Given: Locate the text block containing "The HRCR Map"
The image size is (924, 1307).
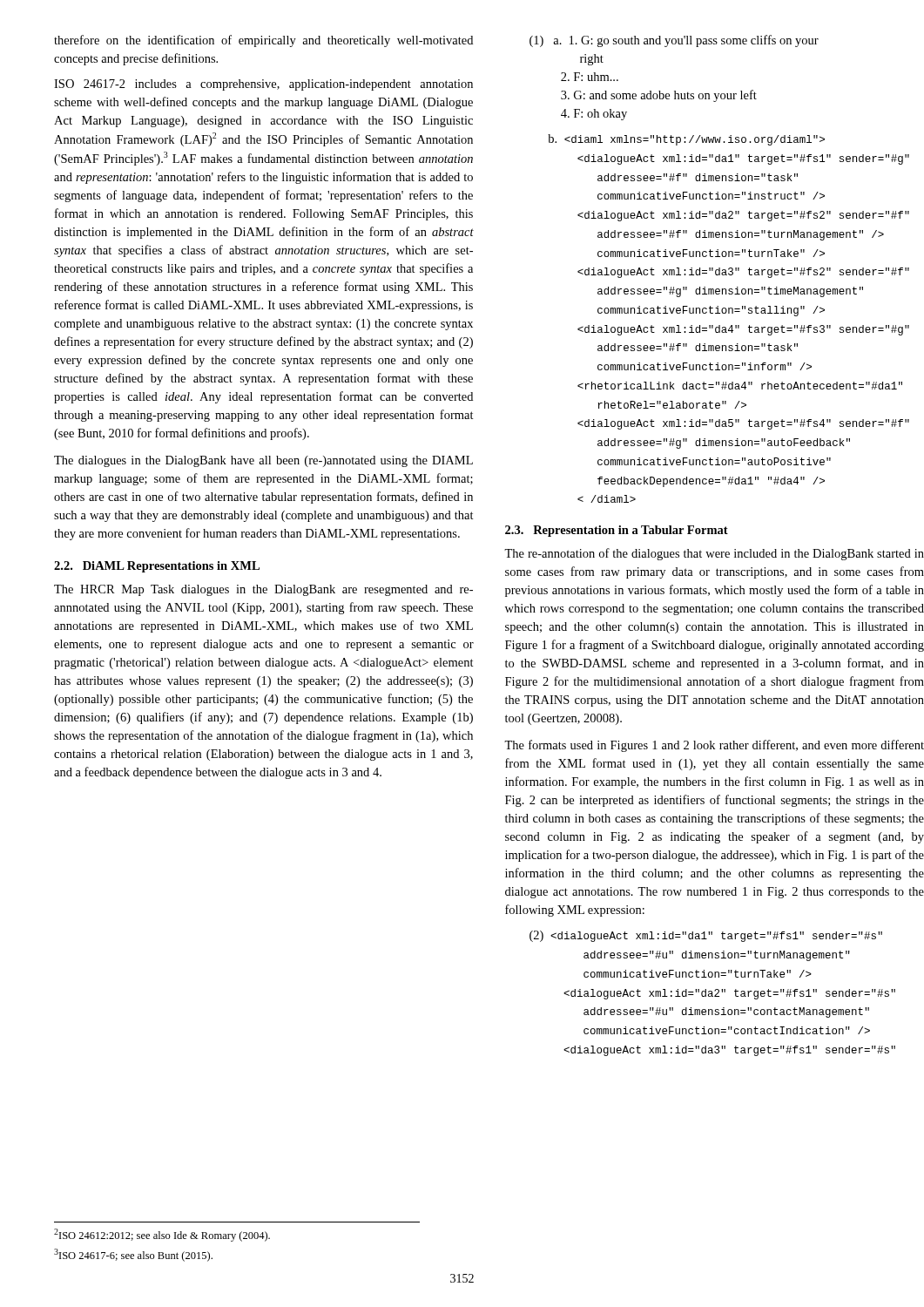Looking at the screenshot, I should (264, 681).
